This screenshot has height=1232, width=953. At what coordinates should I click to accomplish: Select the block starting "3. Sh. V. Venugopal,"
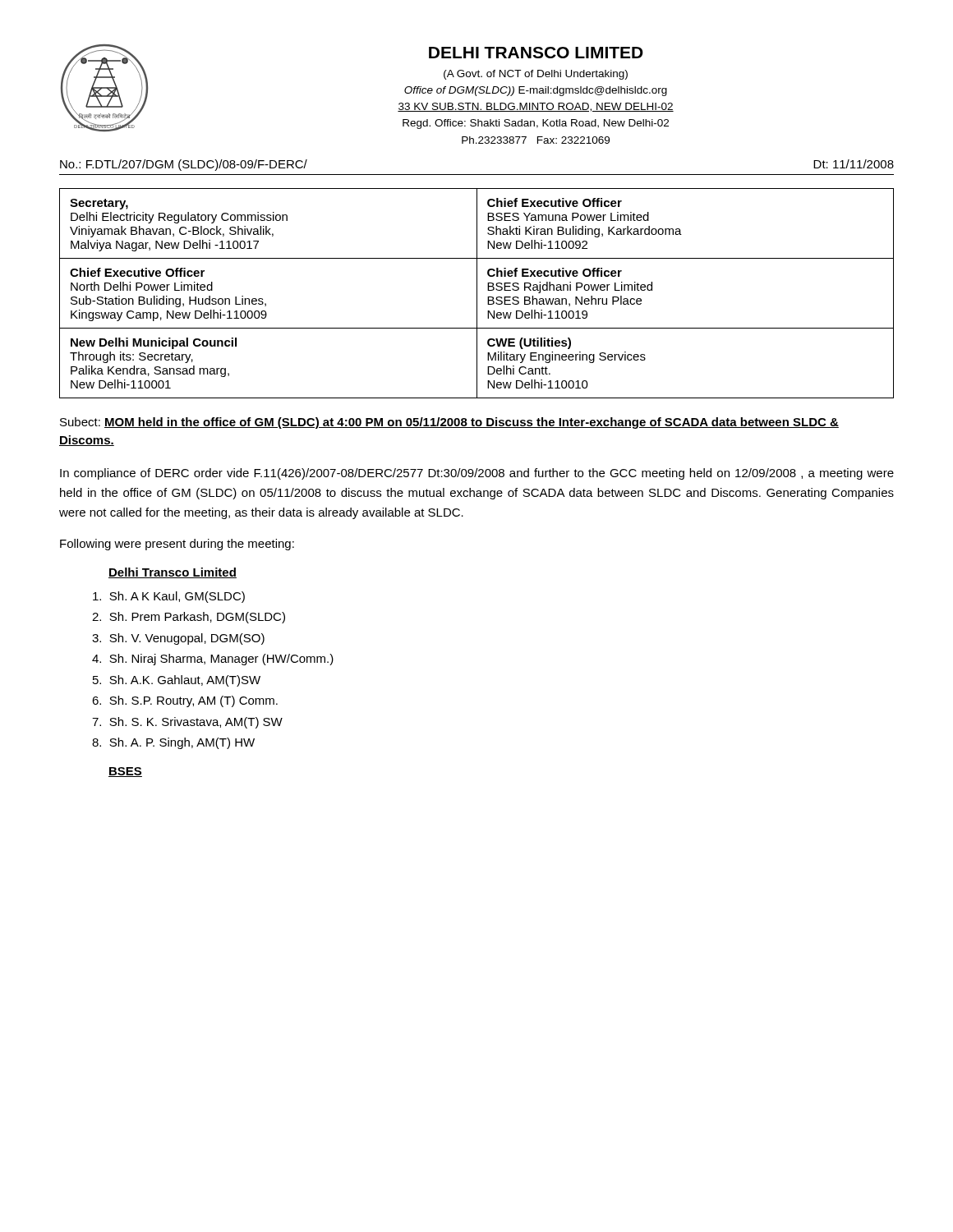pos(178,638)
